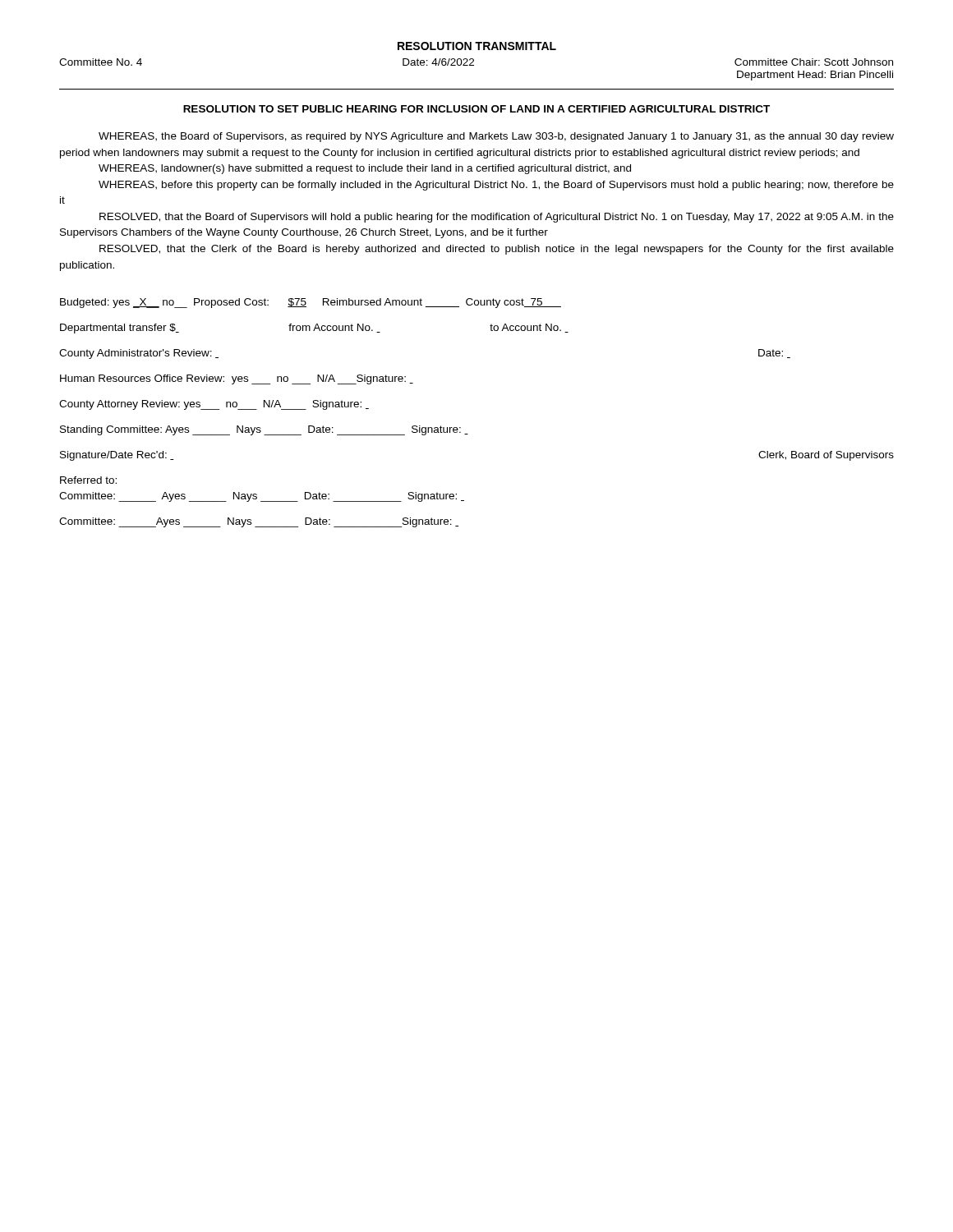
Task: Point to the passage starting "Signature/Date Rec'd: Clerk, Board of Supervisors"
Action: [x=111, y=455]
